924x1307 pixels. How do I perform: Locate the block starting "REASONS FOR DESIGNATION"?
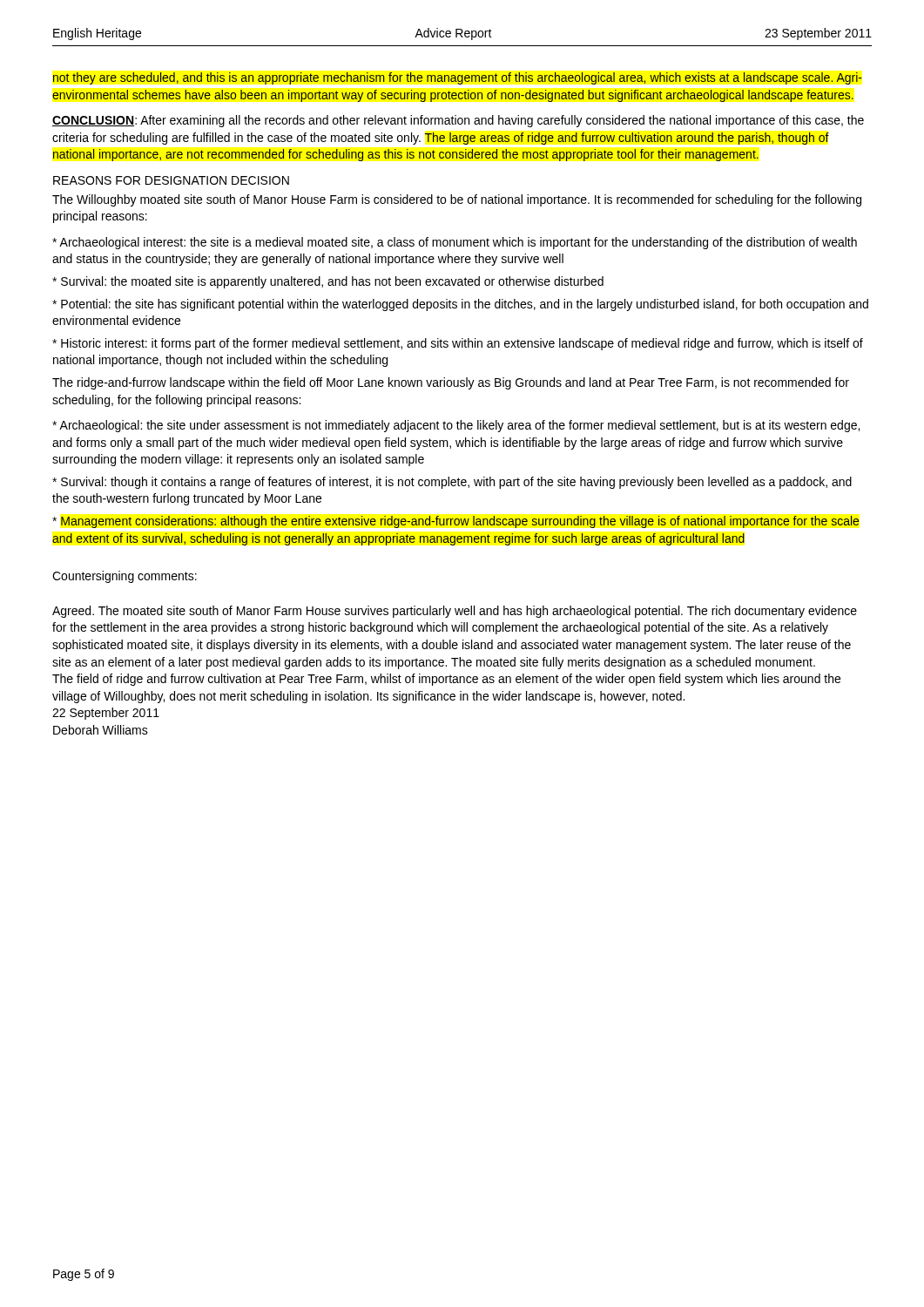coord(171,180)
